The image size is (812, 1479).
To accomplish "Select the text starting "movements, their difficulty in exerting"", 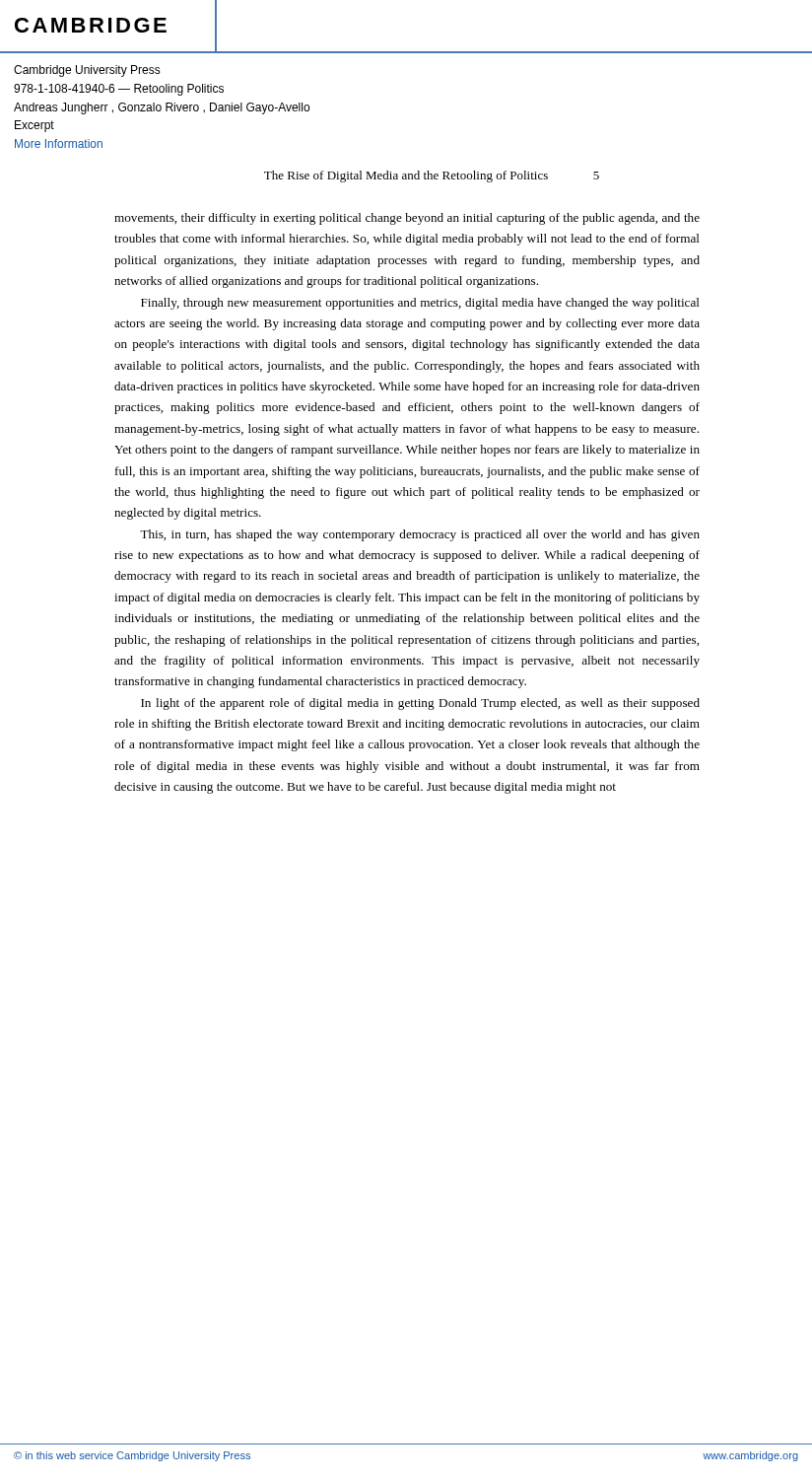I will tap(407, 249).
